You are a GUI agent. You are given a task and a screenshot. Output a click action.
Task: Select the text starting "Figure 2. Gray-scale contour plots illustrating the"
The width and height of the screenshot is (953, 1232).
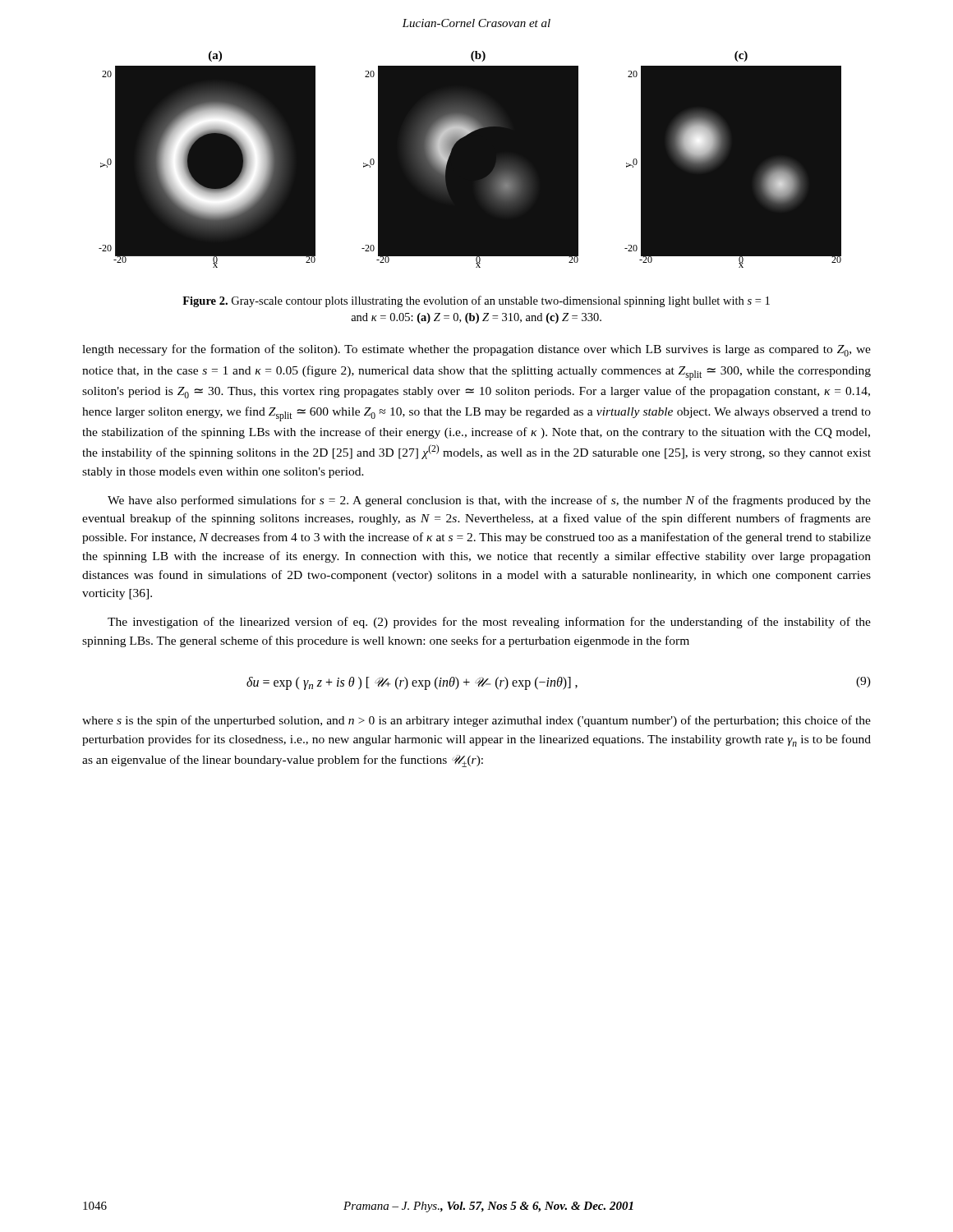[476, 309]
